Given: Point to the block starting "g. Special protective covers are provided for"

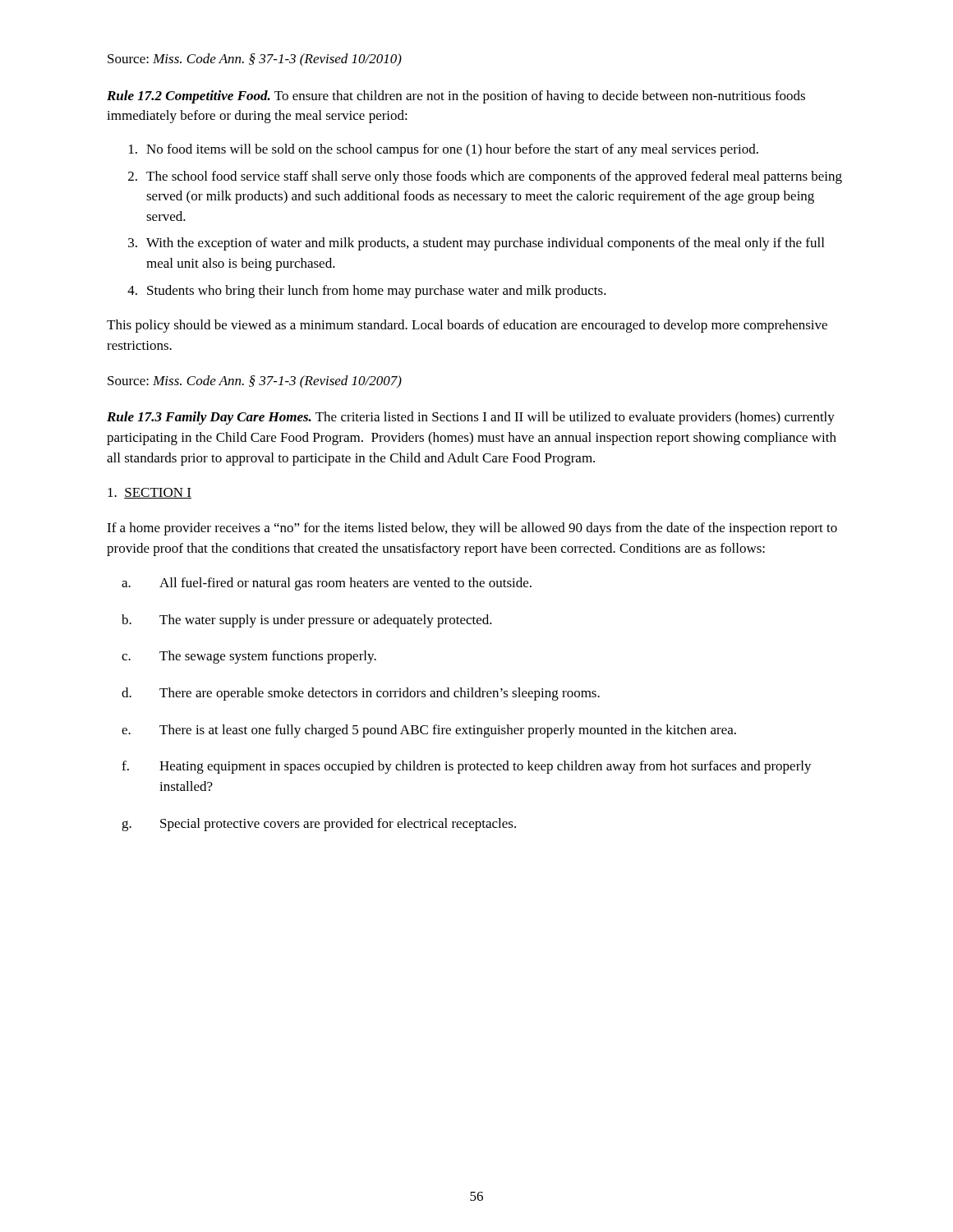Looking at the screenshot, I should pos(476,824).
